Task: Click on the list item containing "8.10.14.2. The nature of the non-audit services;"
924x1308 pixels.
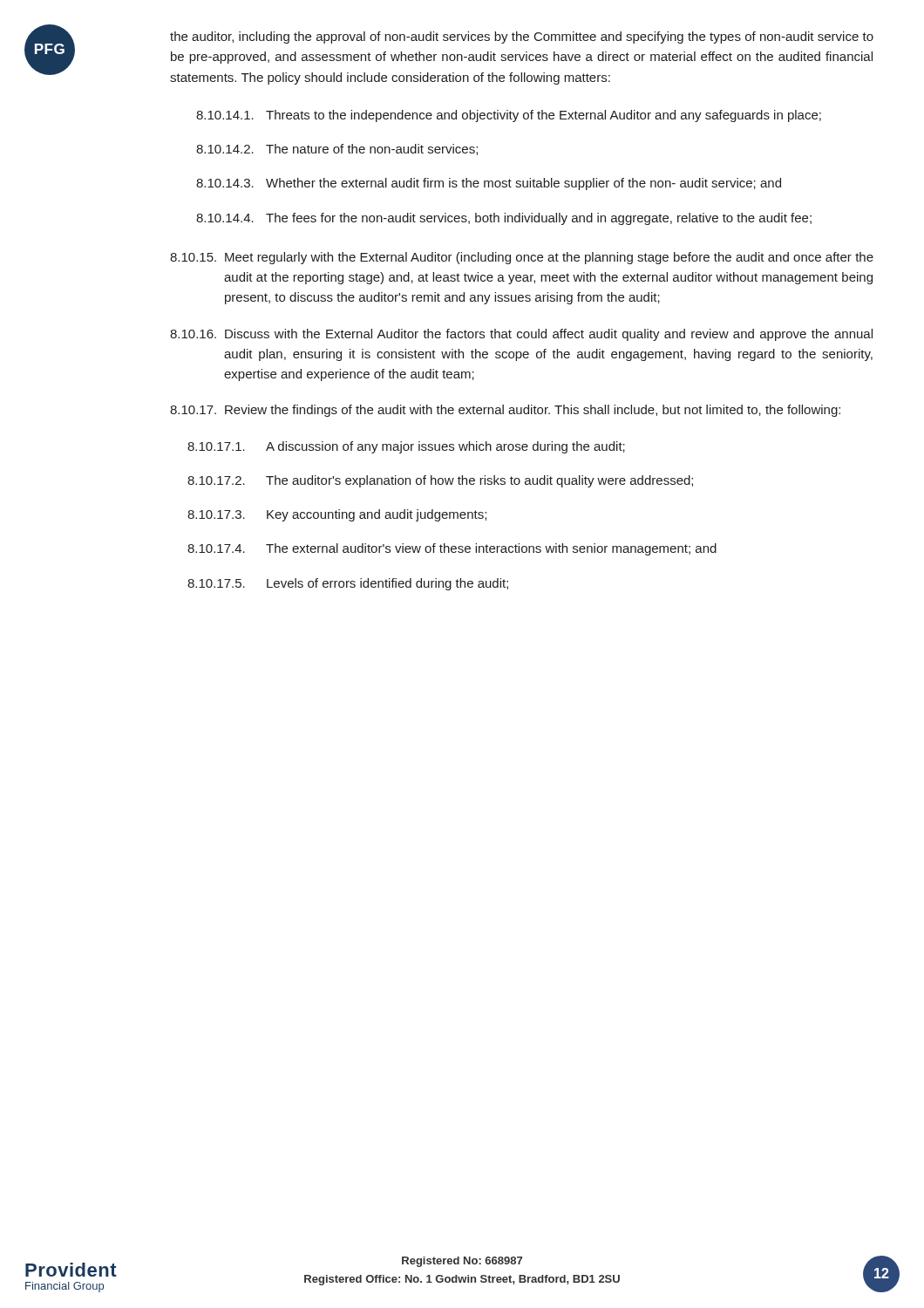Action: 337,150
